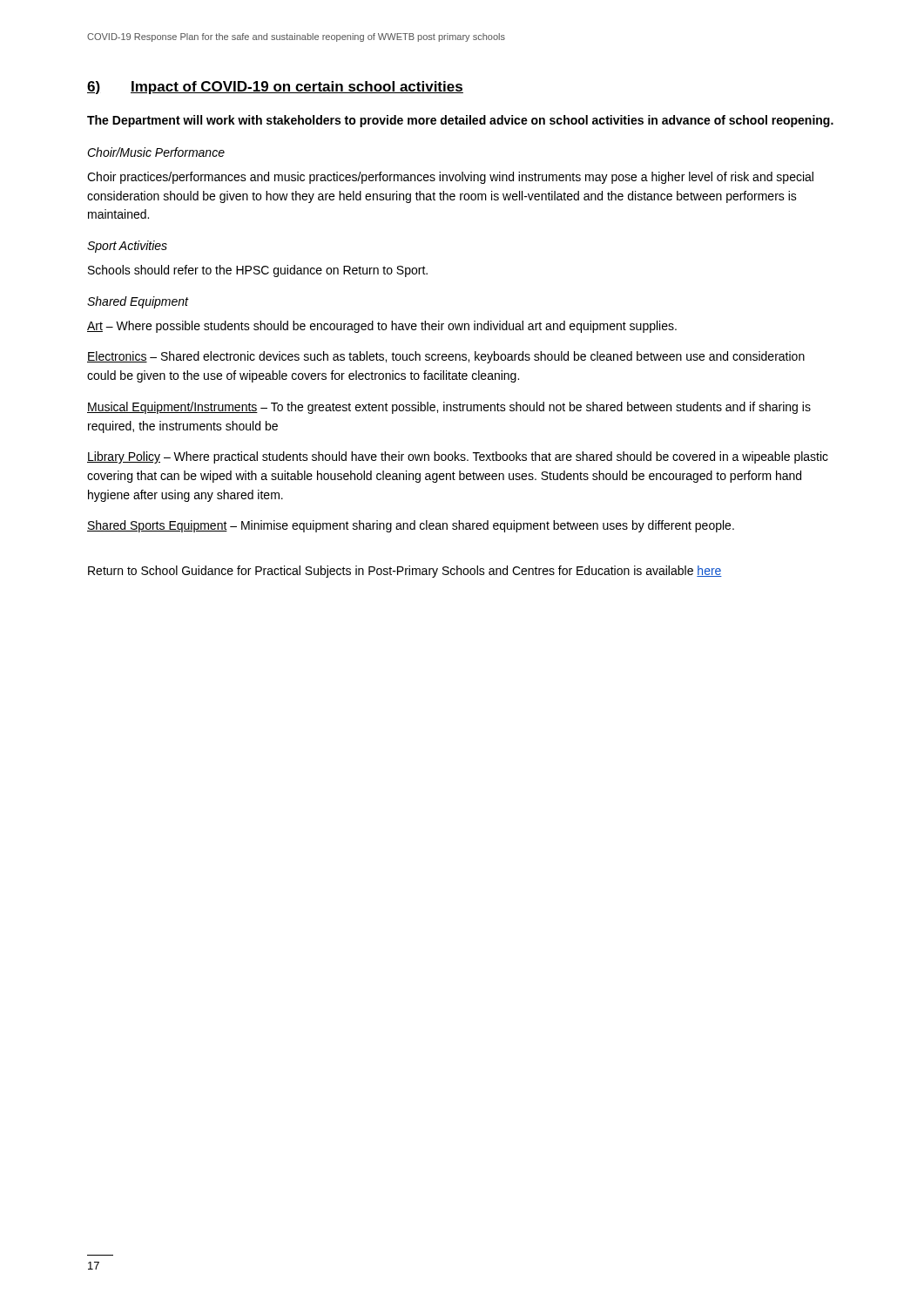Click on the section header with the text "Sport Activities"

127,246
